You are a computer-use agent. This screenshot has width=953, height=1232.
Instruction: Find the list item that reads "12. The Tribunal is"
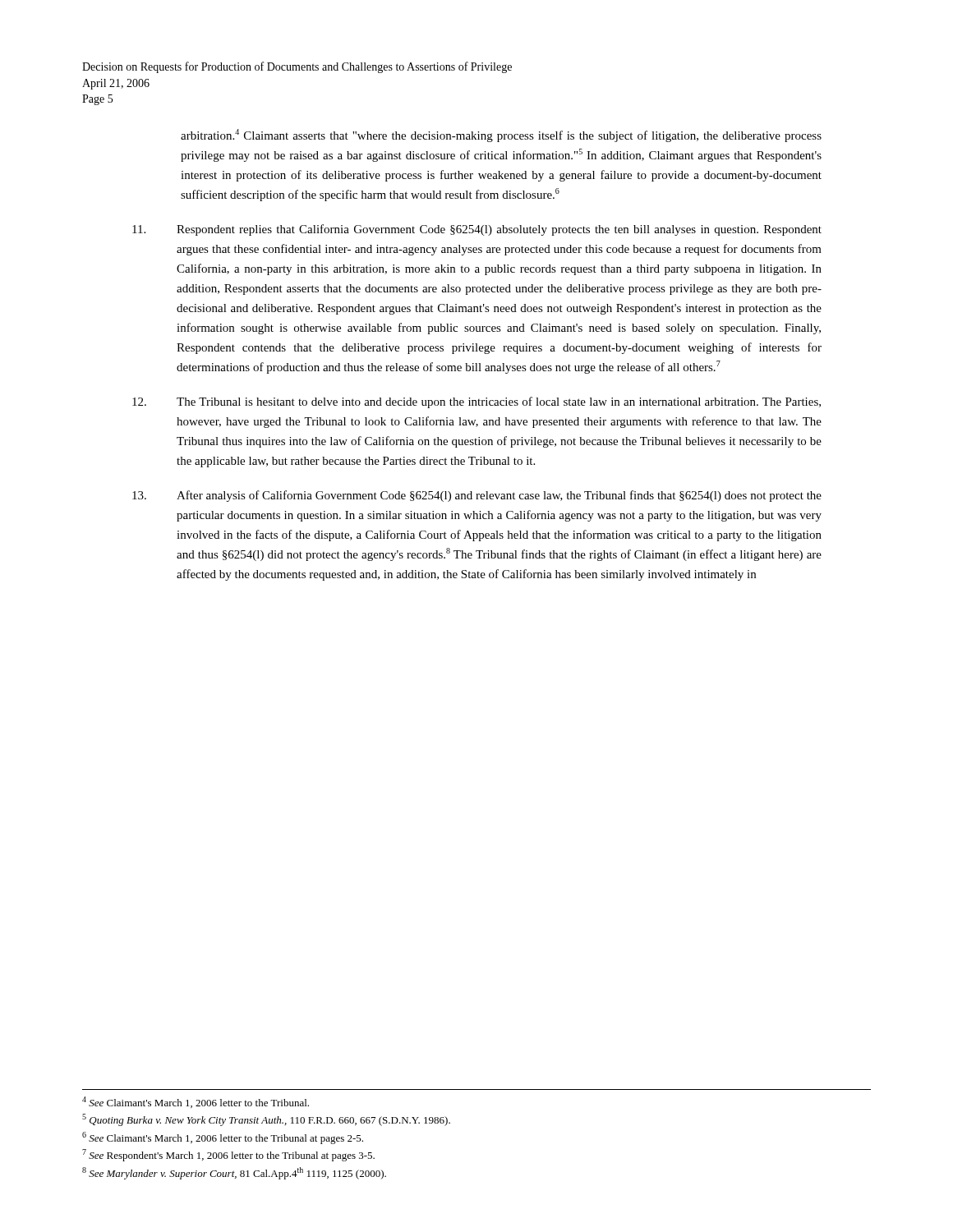click(476, 431)
